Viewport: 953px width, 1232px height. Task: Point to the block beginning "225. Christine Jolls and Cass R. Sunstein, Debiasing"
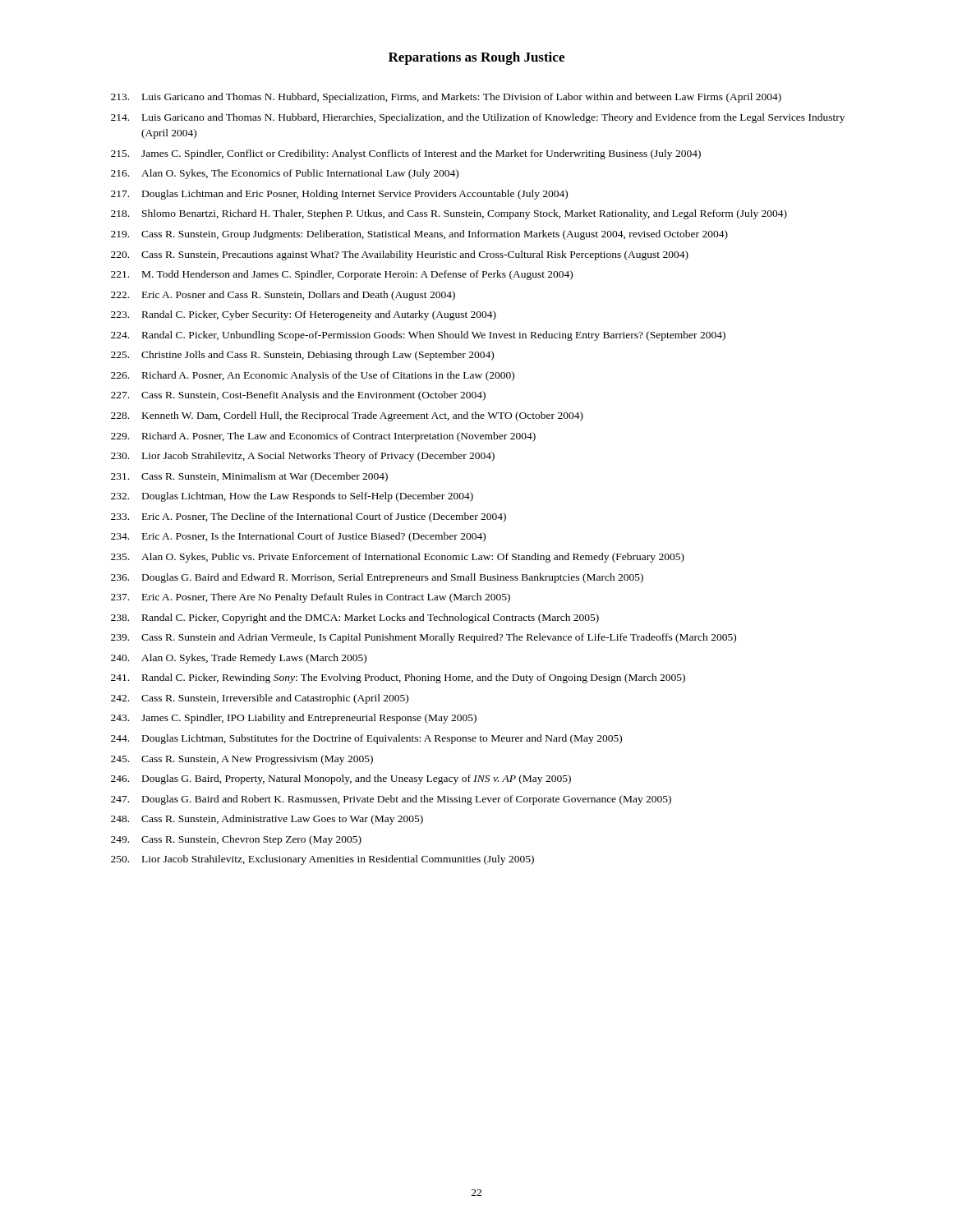pos(476,355)
